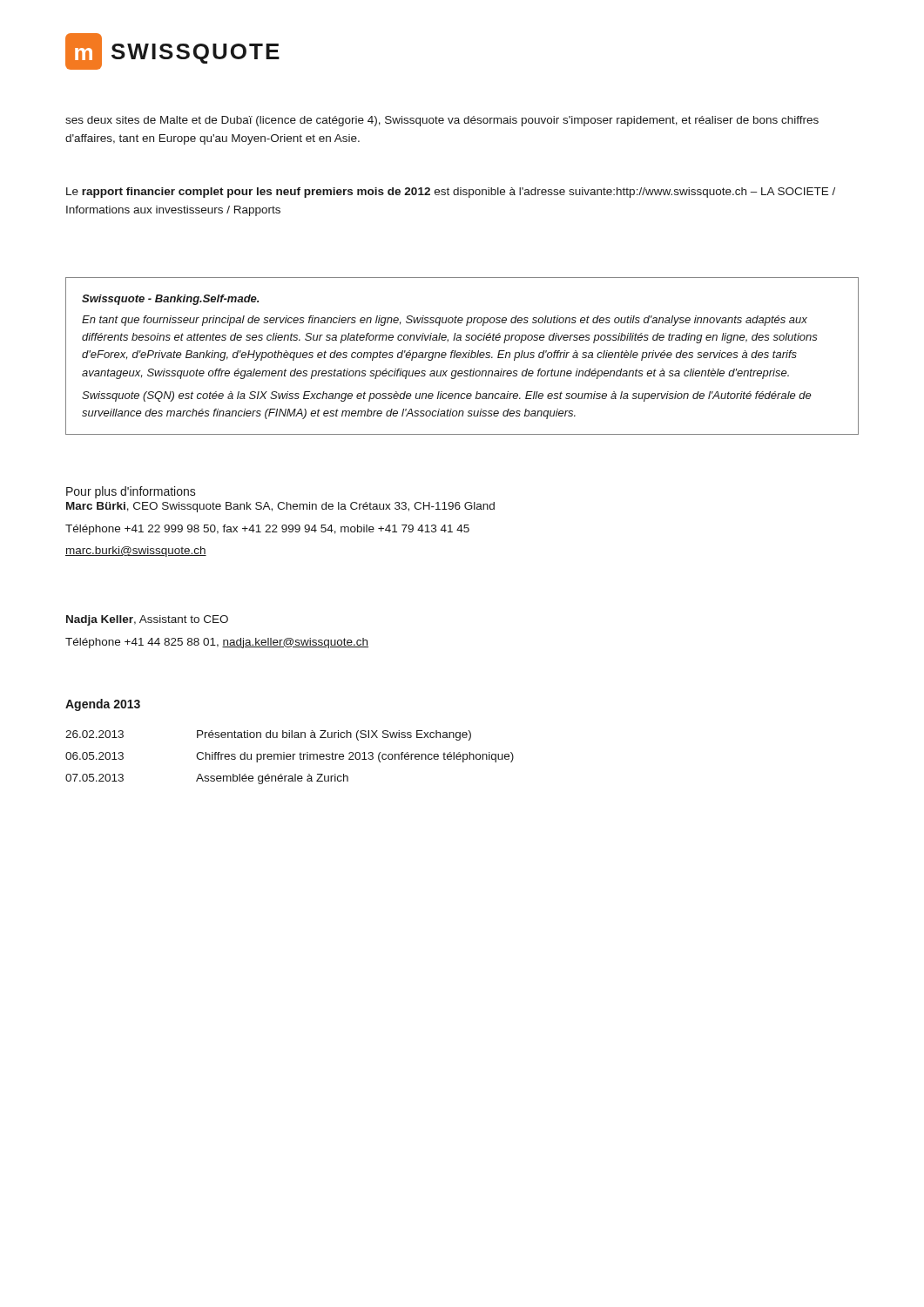Locate the region starting "Marc Bürki, CEO Swissquote Bank SA, Chemin de"
Viewport: 924px width, 1307px height.
click(x=462, y=528)
